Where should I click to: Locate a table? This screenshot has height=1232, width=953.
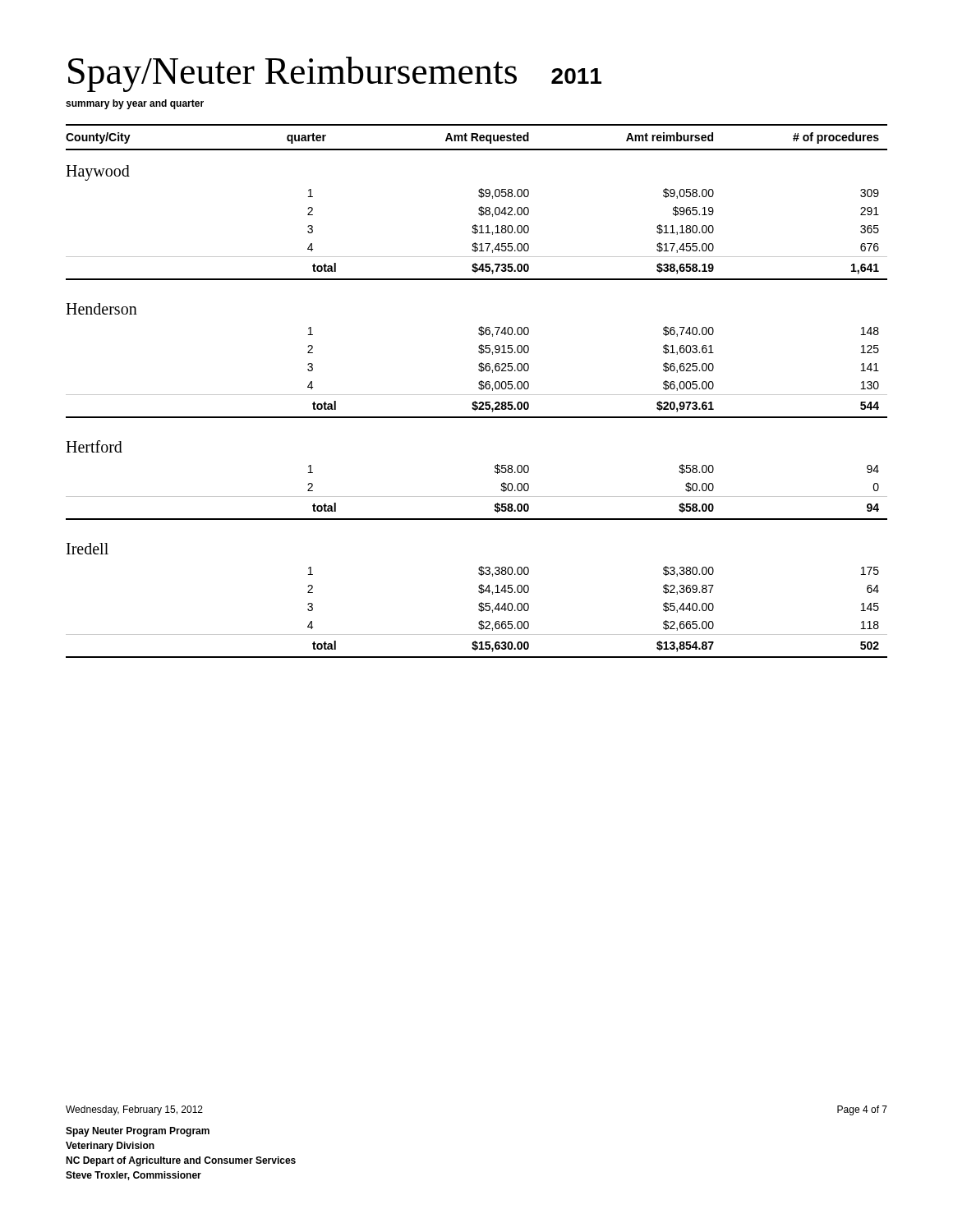[x=476, y=391]
